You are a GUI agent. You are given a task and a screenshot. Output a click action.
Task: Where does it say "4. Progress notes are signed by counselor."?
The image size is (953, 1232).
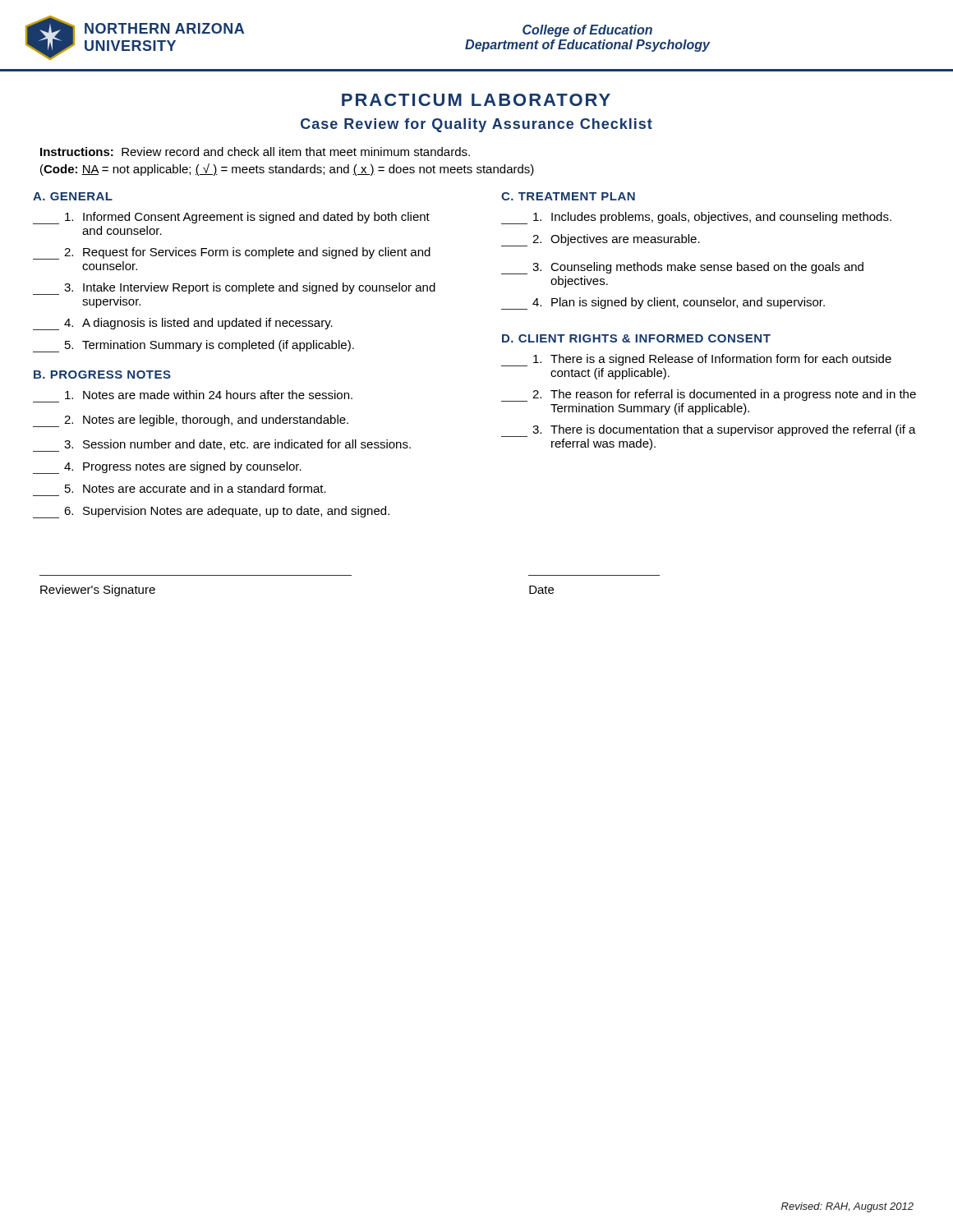tap(242, 467)
